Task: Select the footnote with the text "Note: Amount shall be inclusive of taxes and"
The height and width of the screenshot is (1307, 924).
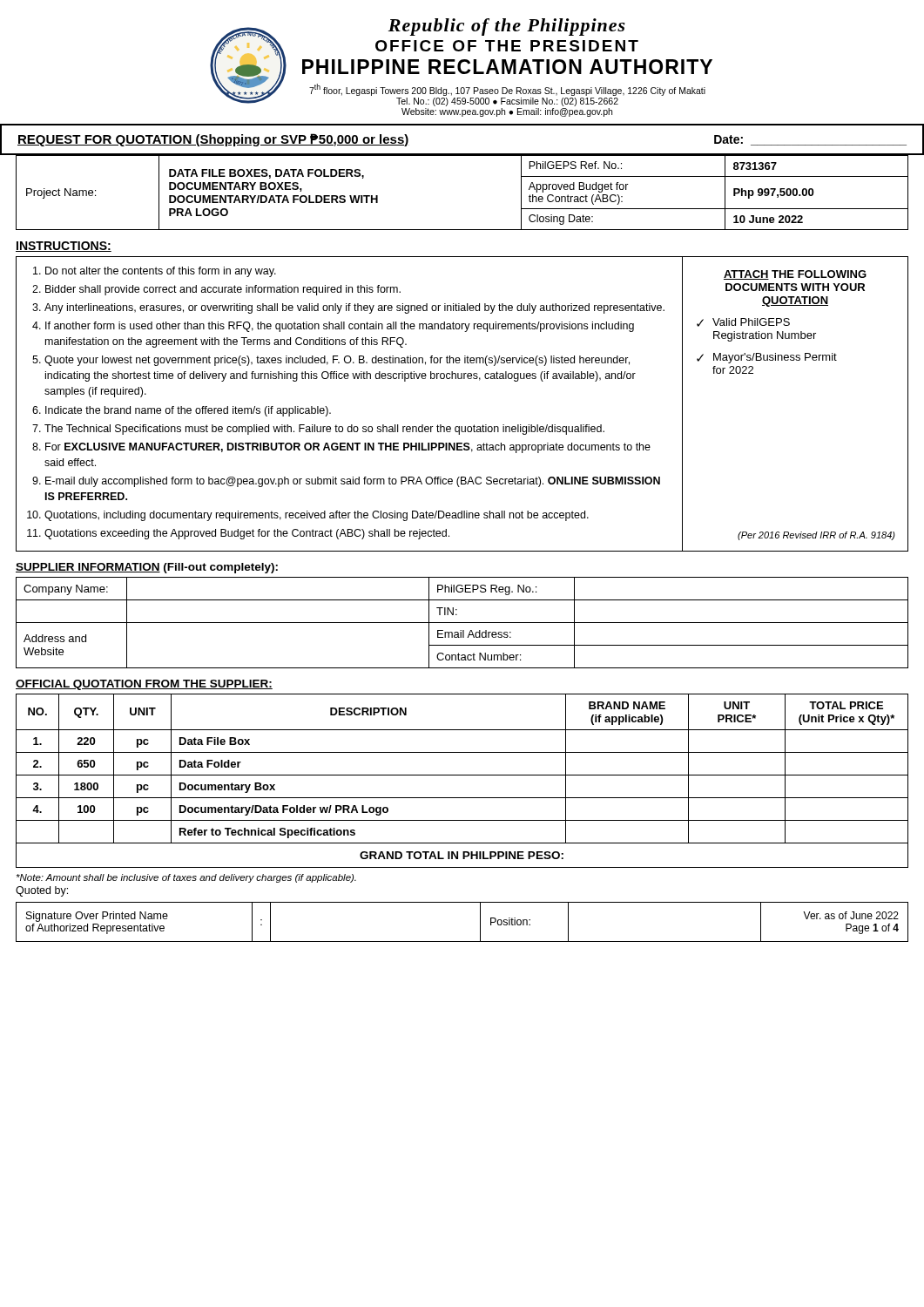Action: (x=186, y=877)
